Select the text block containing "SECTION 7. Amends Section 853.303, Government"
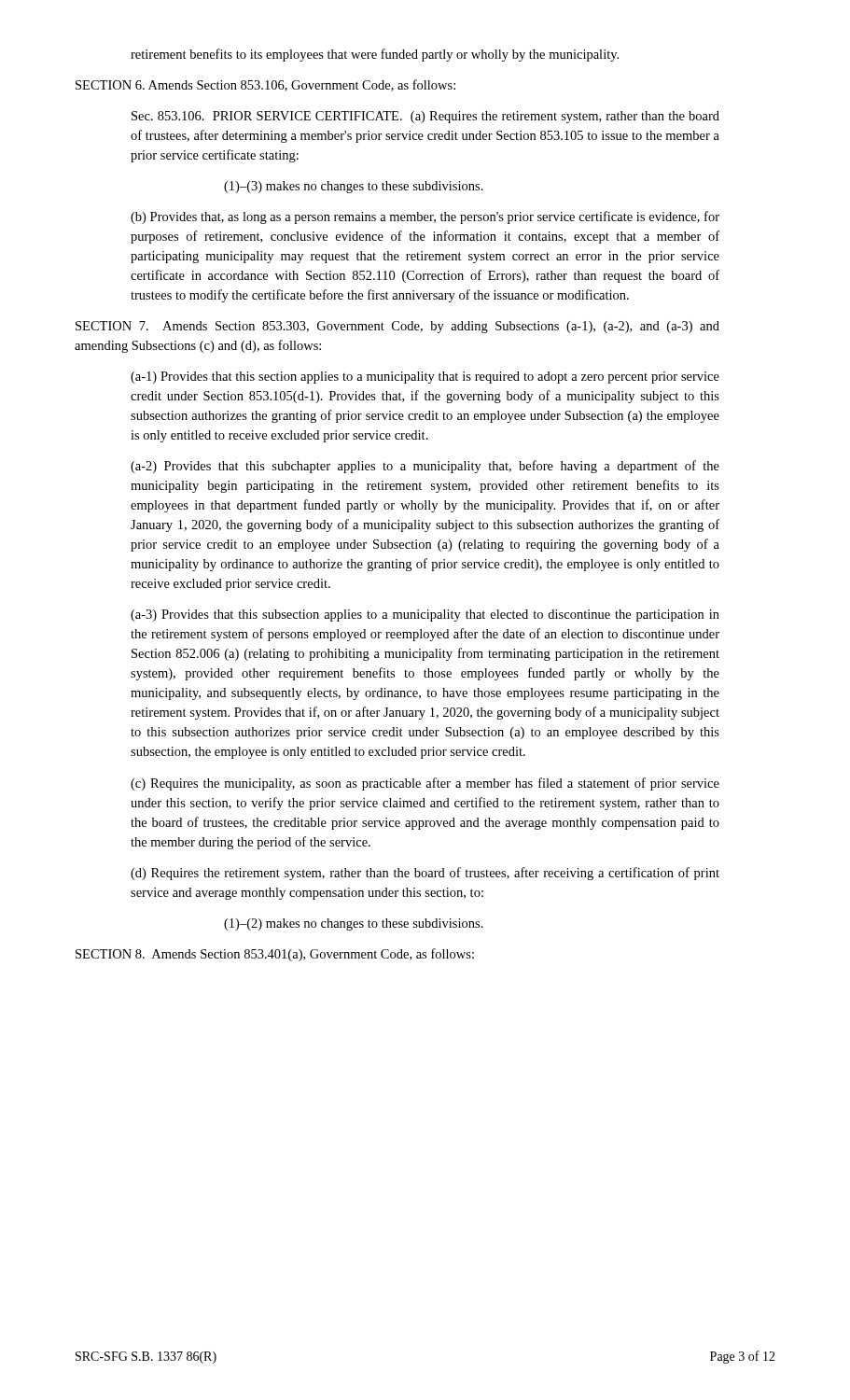Viewport: 850px width, 1400px height. point(397,336)
